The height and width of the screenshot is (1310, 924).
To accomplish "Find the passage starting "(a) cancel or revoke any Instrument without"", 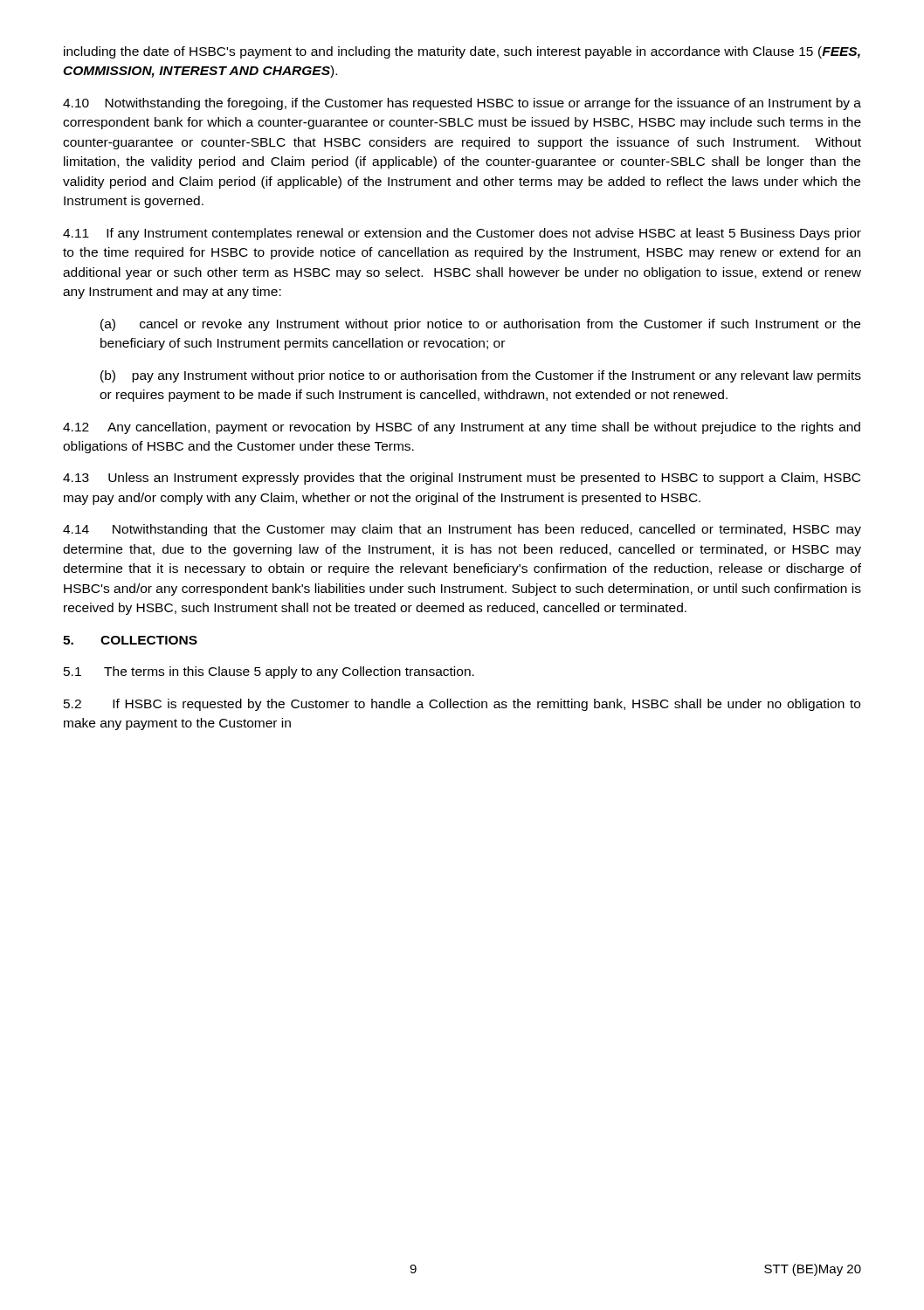I will point(480,333).
